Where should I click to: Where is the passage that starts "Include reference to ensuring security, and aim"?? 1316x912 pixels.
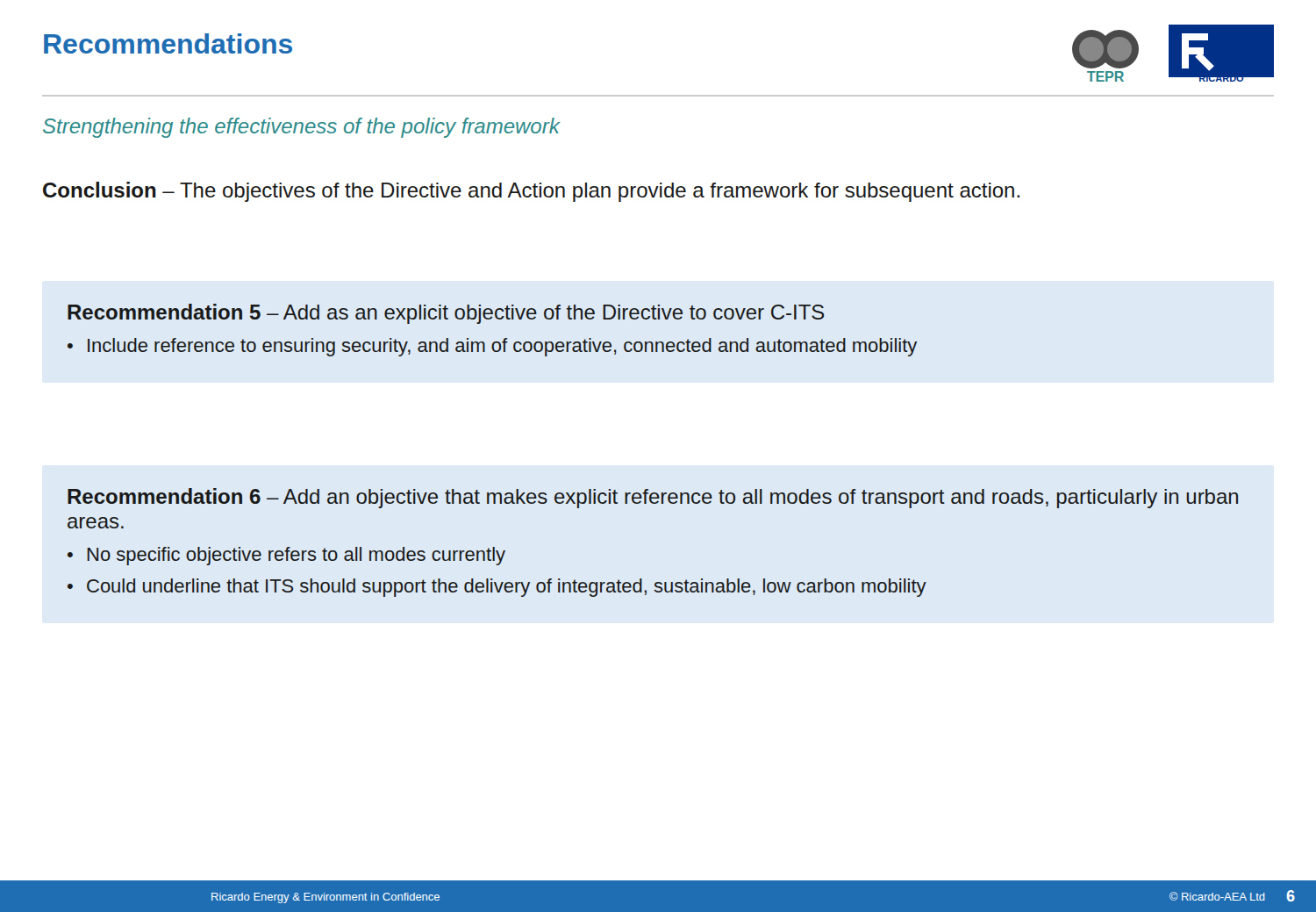(x=502, y=345)
